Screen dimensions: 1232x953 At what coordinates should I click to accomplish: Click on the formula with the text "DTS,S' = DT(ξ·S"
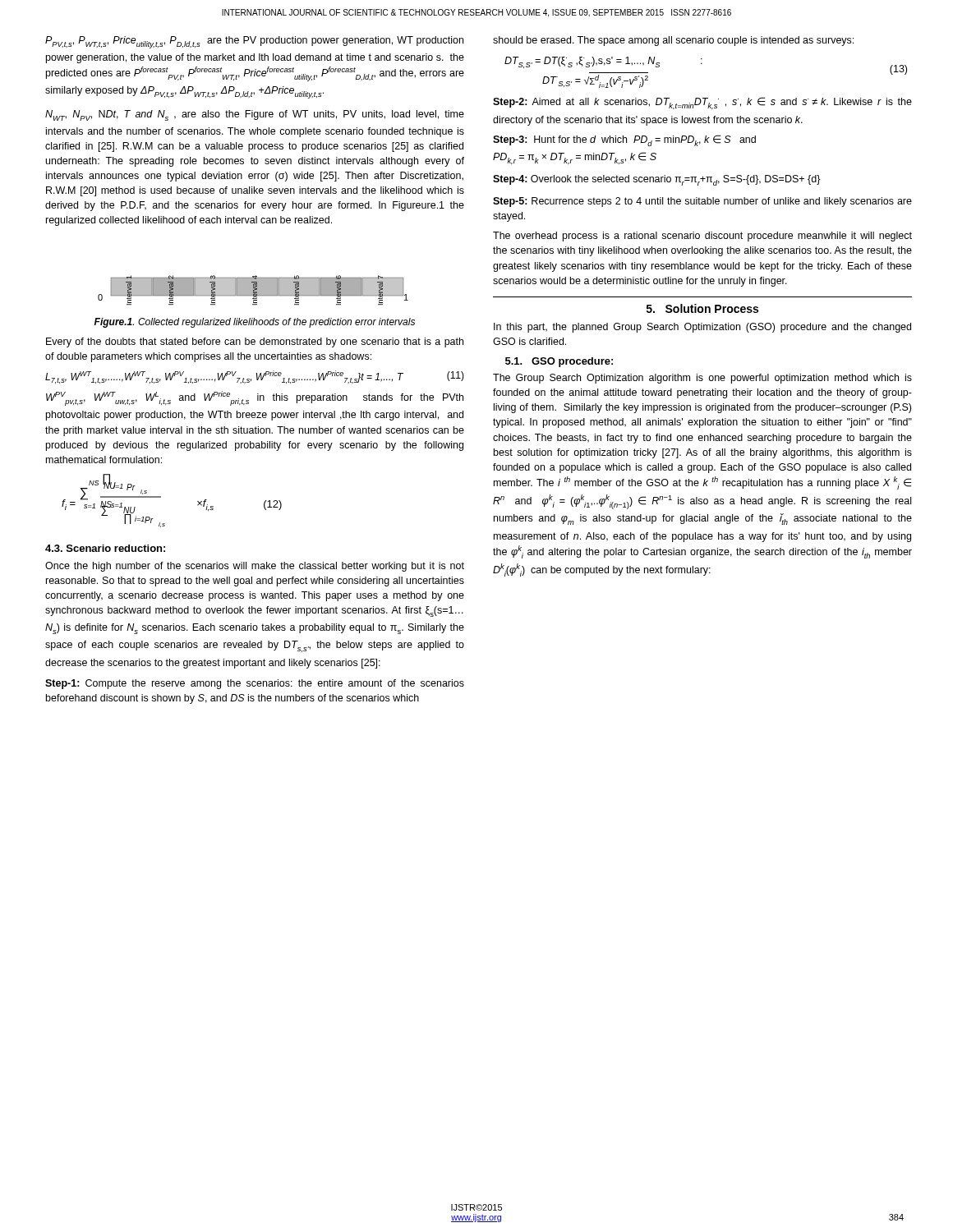point(702,71)
